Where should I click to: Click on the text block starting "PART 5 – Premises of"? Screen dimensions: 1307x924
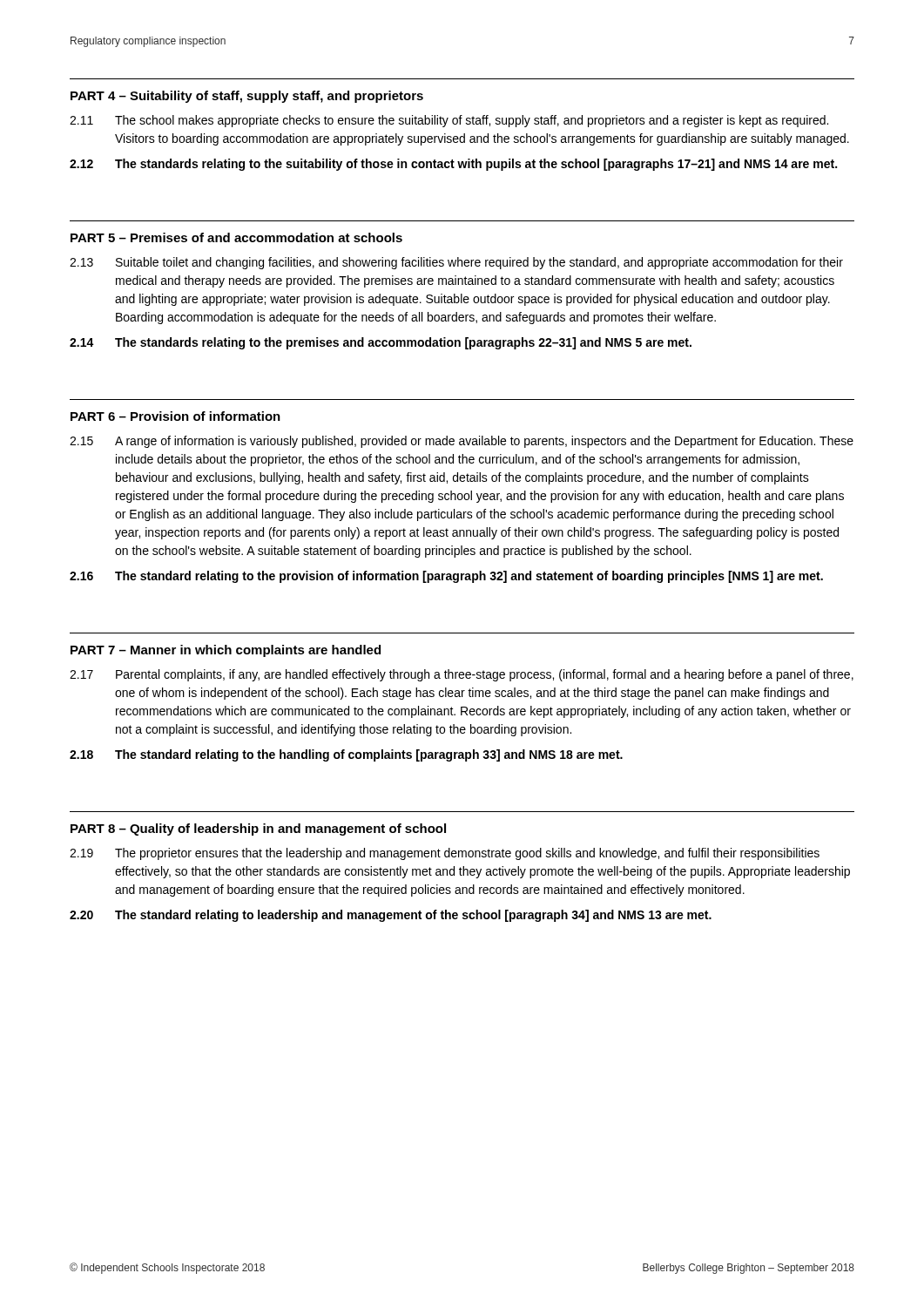236,237
